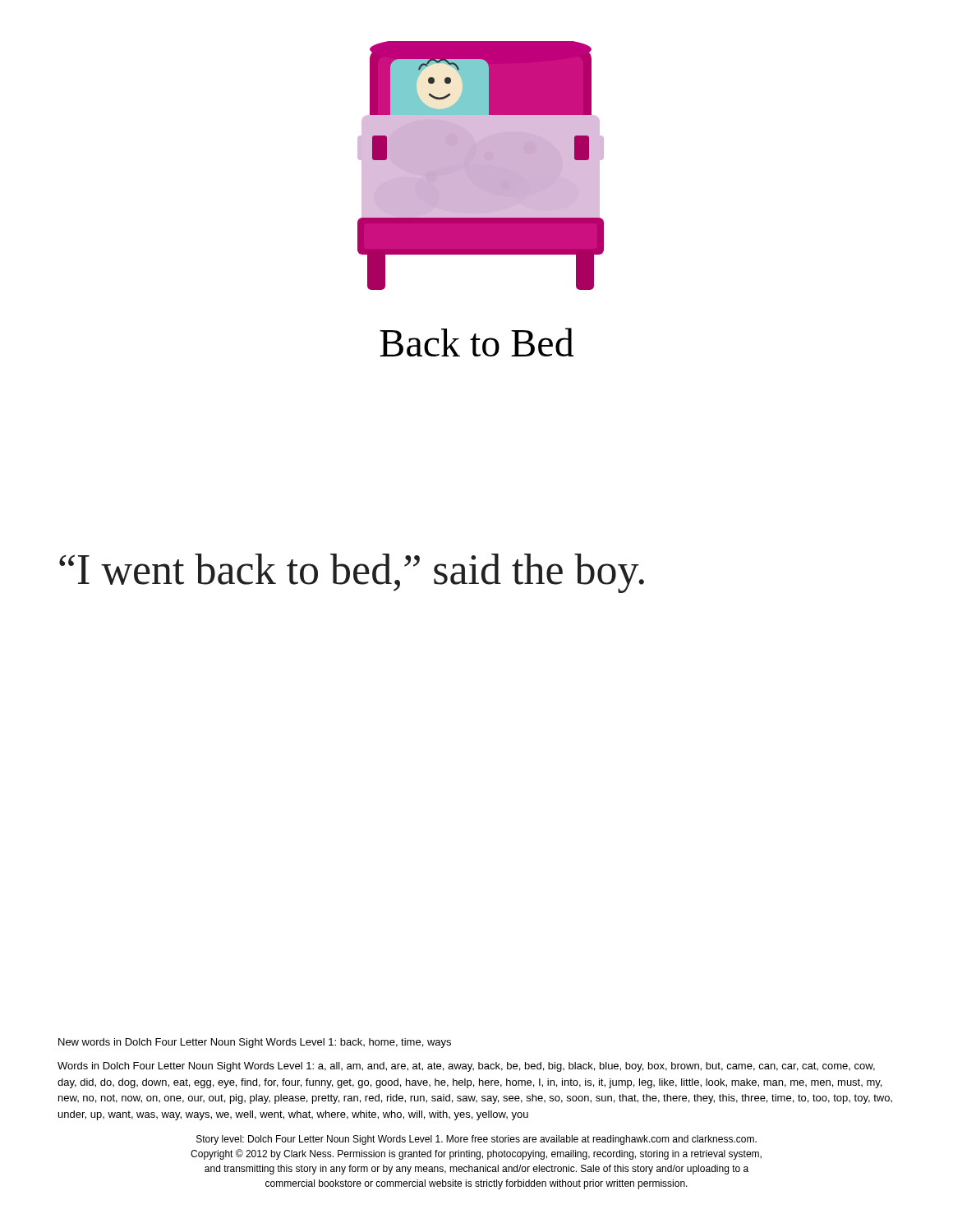
Task: Click the passage that begins "New words in"
Action: point(254,1042)
